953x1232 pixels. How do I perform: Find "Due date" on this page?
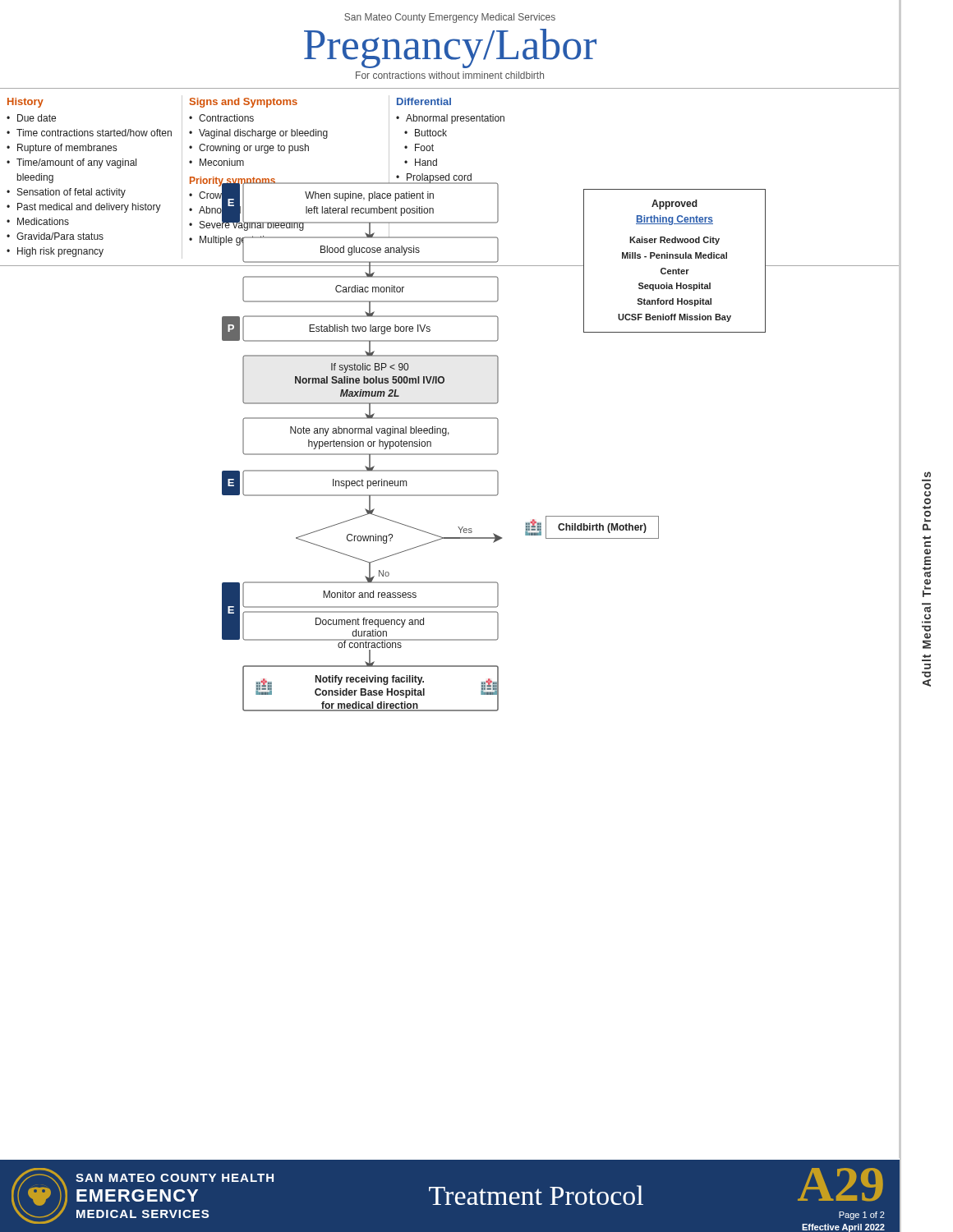(x=36, y=118)
